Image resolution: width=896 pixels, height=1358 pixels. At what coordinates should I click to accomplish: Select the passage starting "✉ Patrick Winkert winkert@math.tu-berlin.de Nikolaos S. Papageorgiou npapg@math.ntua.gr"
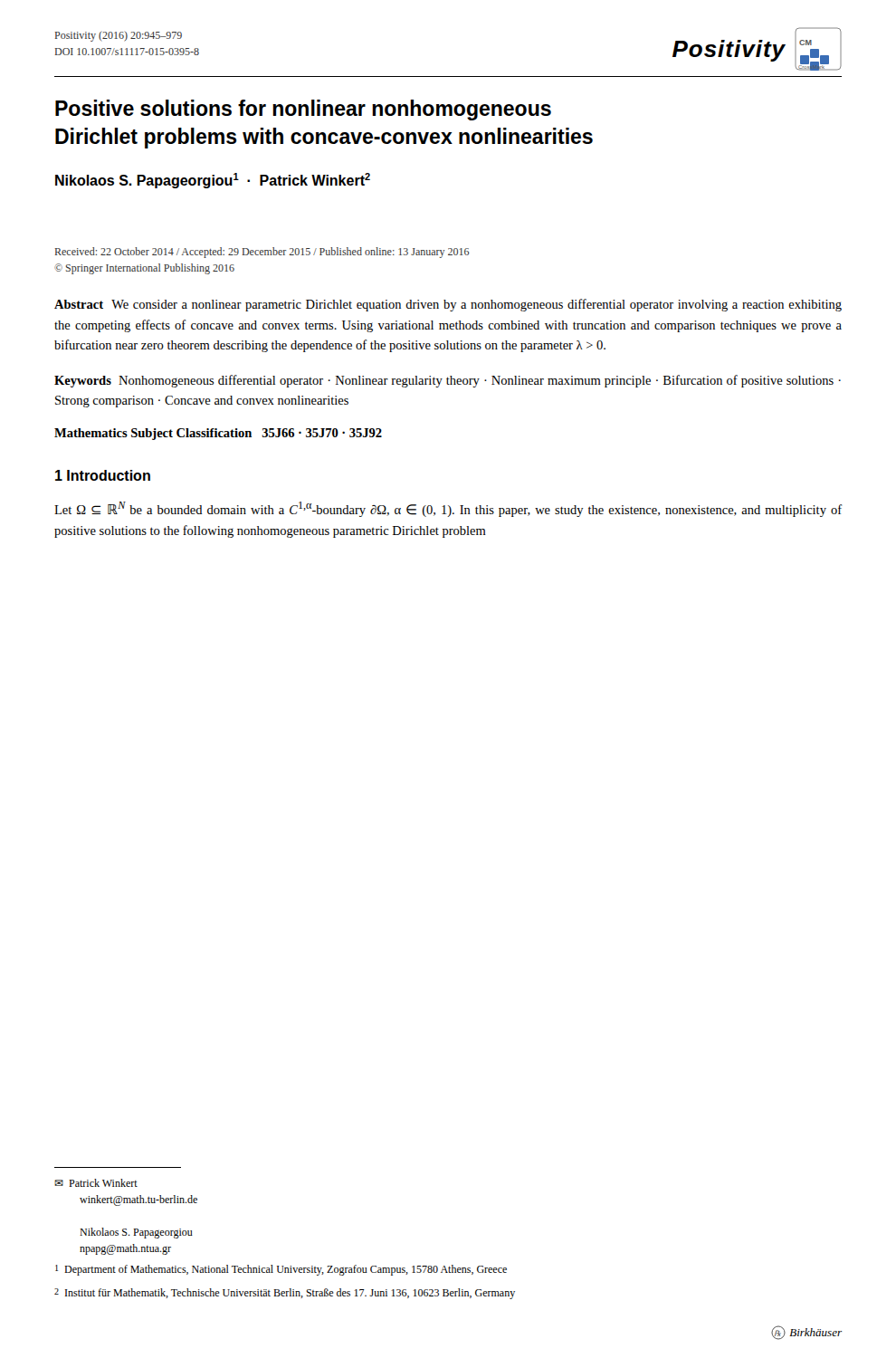(96, 1183)
